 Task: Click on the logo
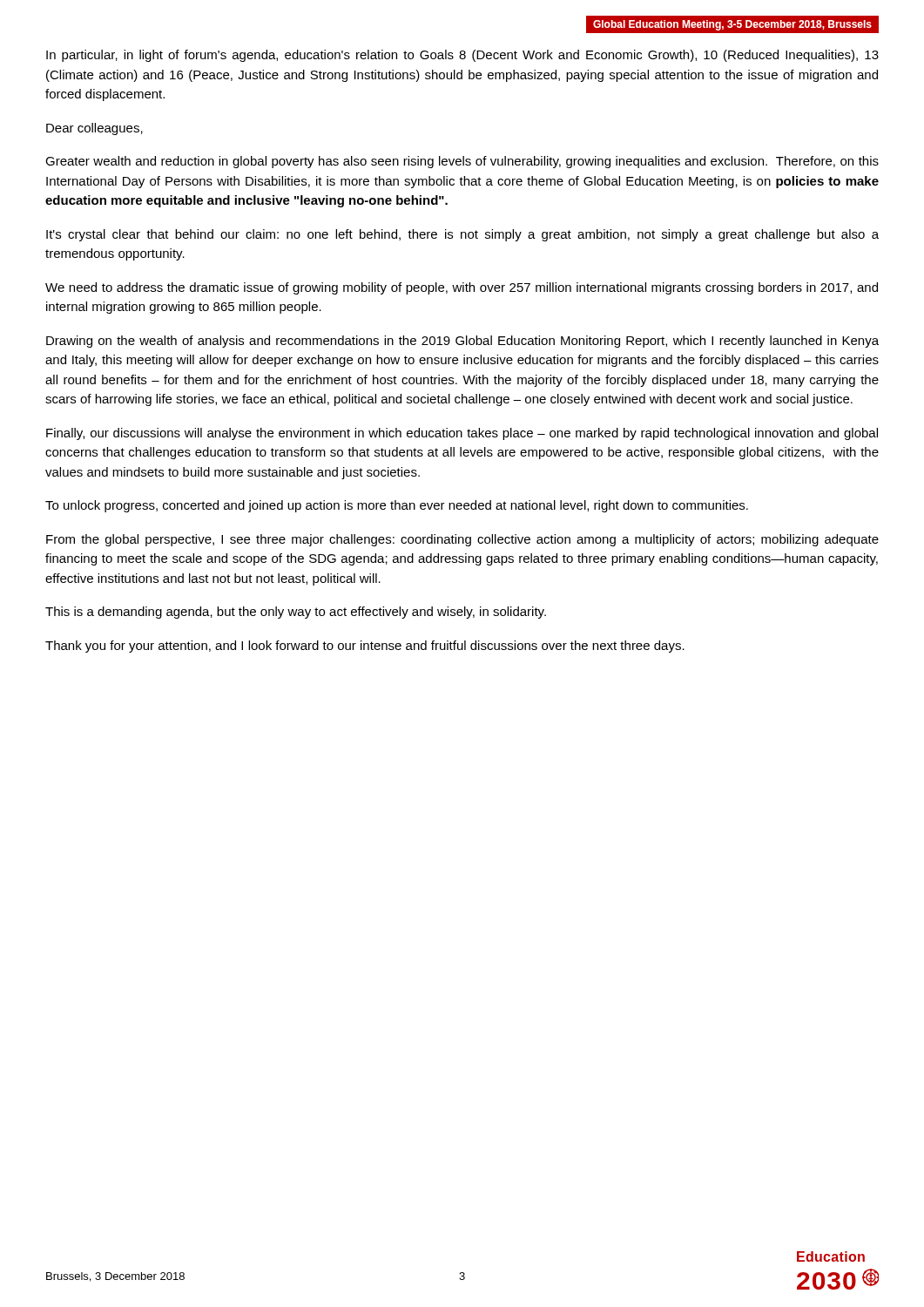tap(837, 1270)
